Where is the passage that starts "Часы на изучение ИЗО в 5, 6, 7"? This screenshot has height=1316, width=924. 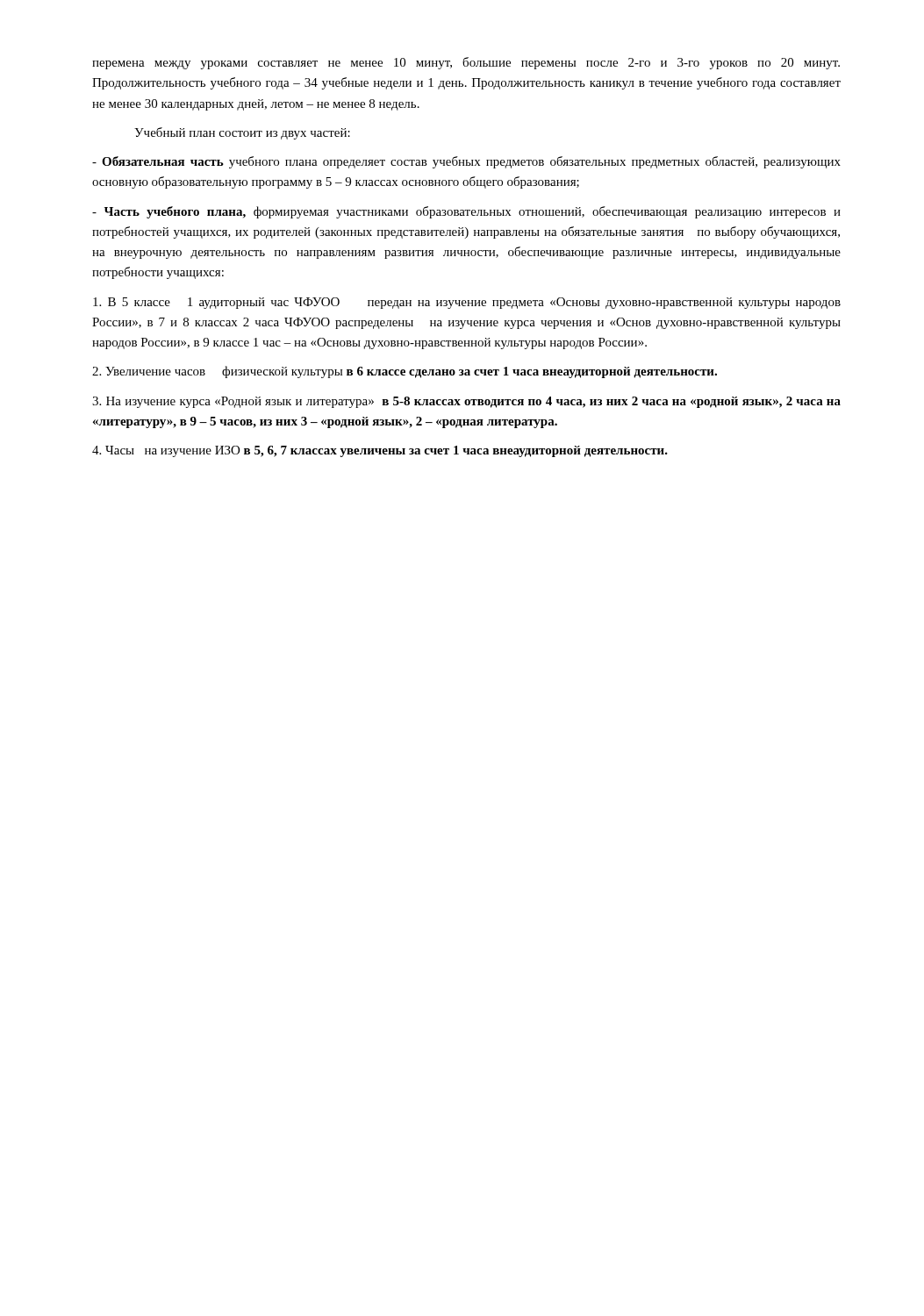coord(380,450)
